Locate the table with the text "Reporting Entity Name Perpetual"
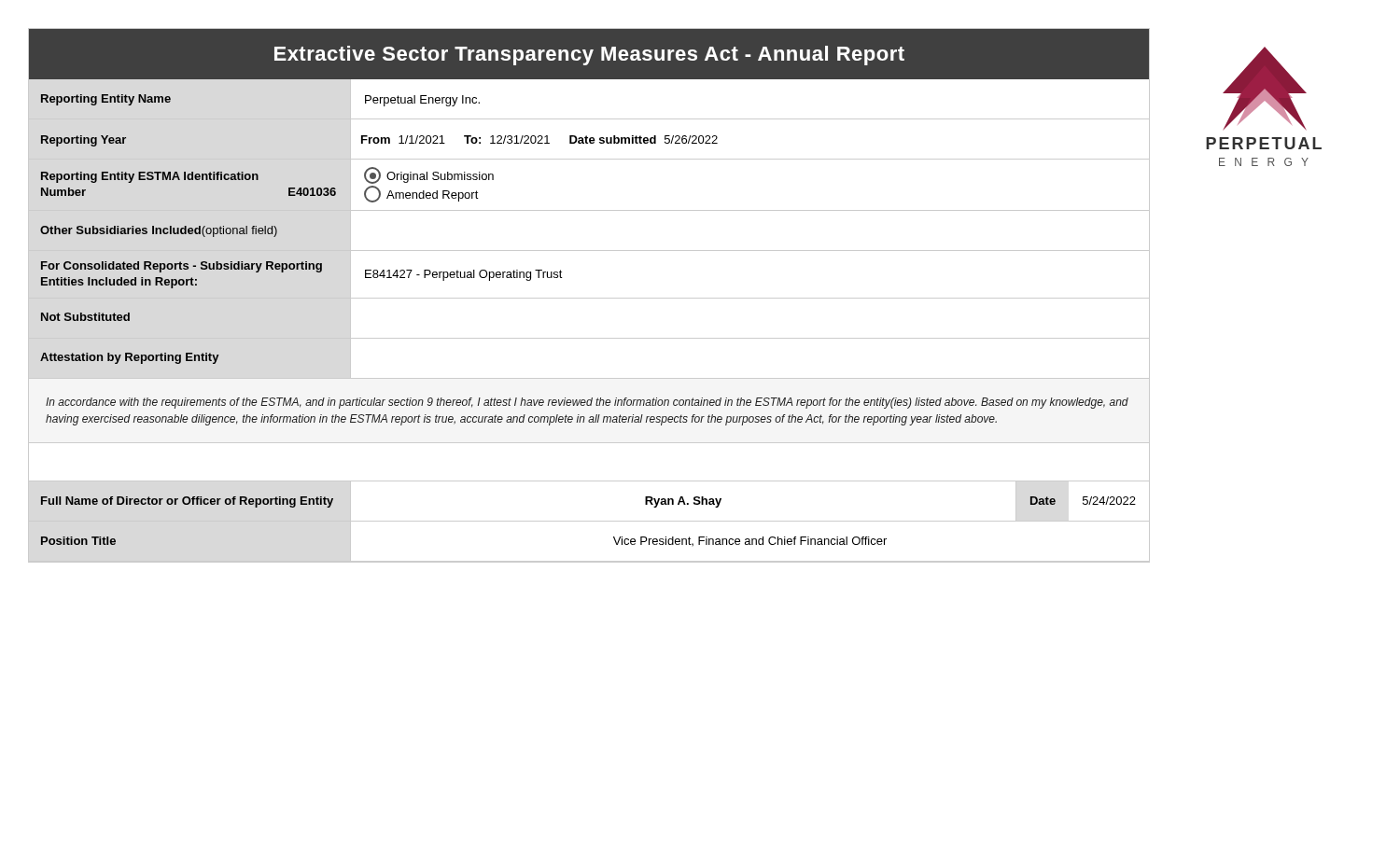This screenshot has height=850, width=1400. click(589, 99)
